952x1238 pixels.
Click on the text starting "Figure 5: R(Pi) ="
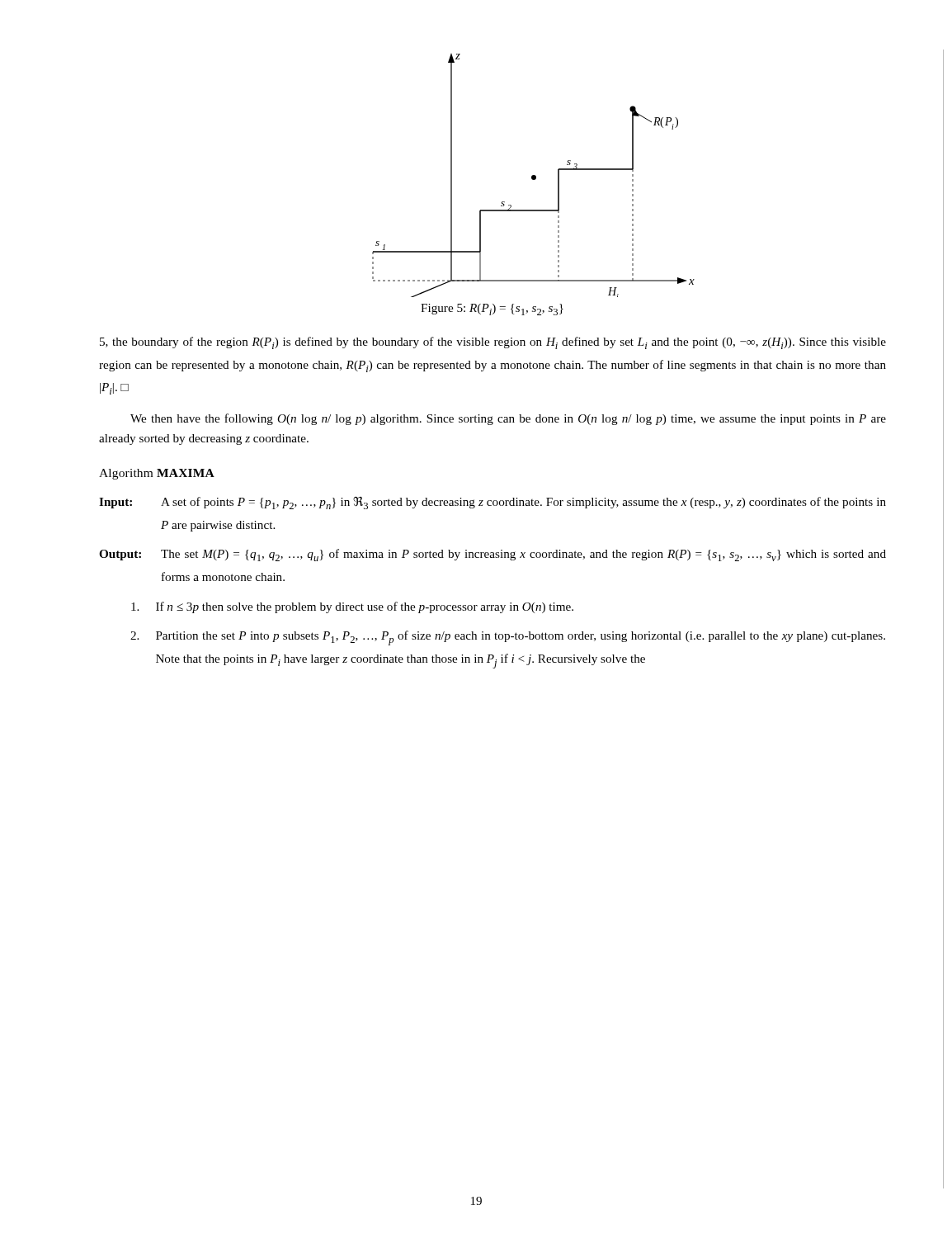pyautogui.click(x=493, y=309)
